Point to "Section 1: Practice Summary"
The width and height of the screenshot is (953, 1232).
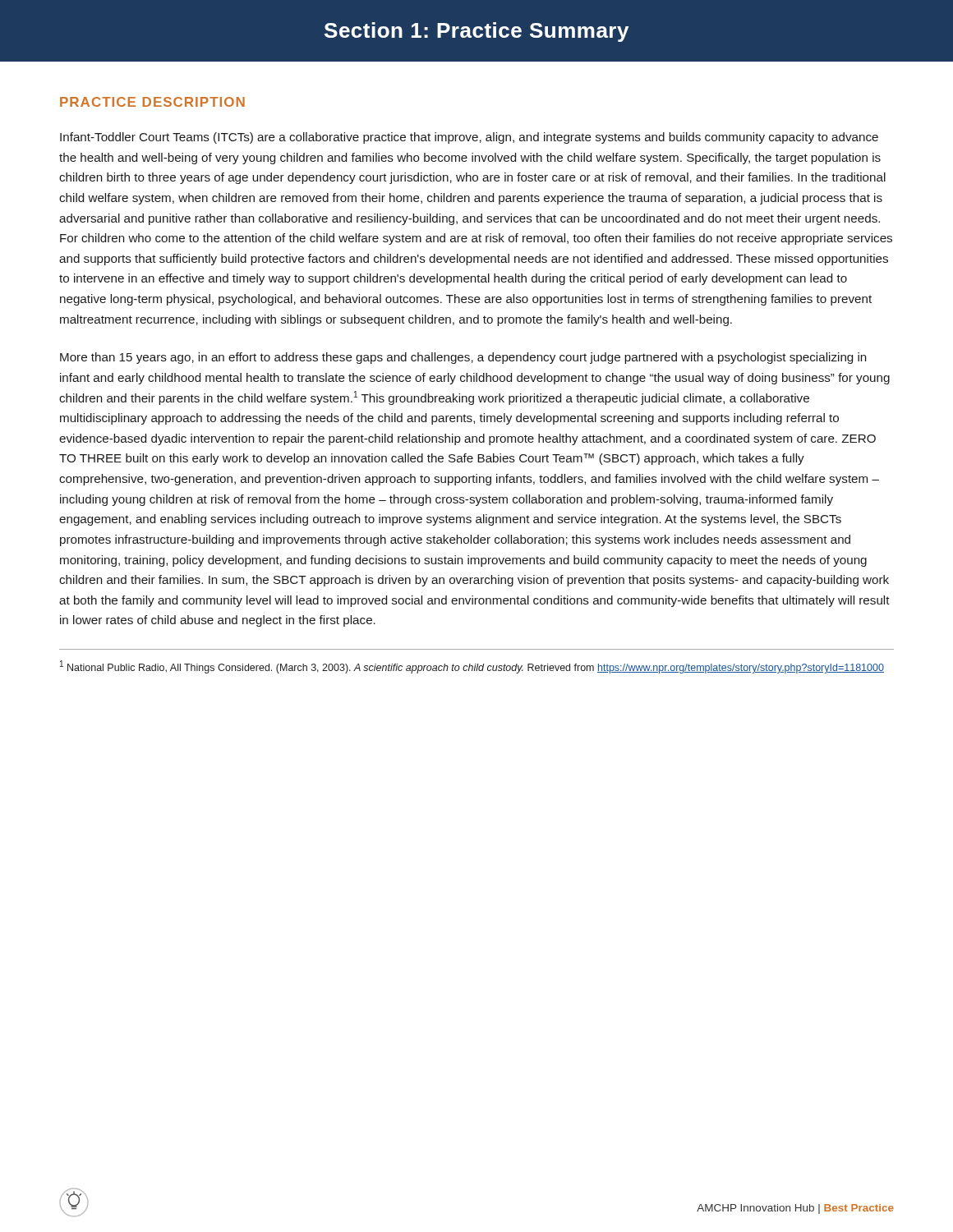coord(476,31)
